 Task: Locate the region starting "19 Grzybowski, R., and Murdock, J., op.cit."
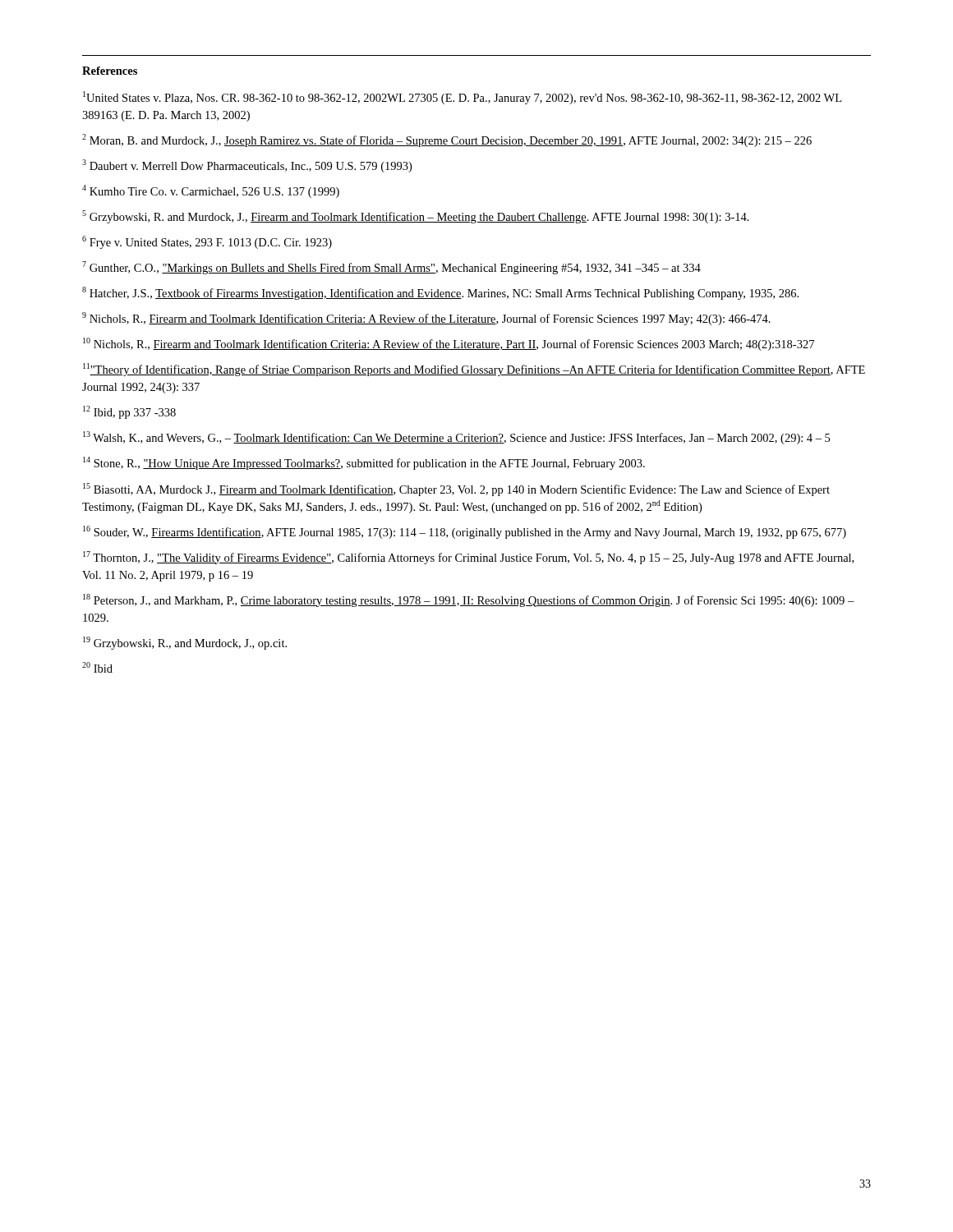[x=185, y=642]
